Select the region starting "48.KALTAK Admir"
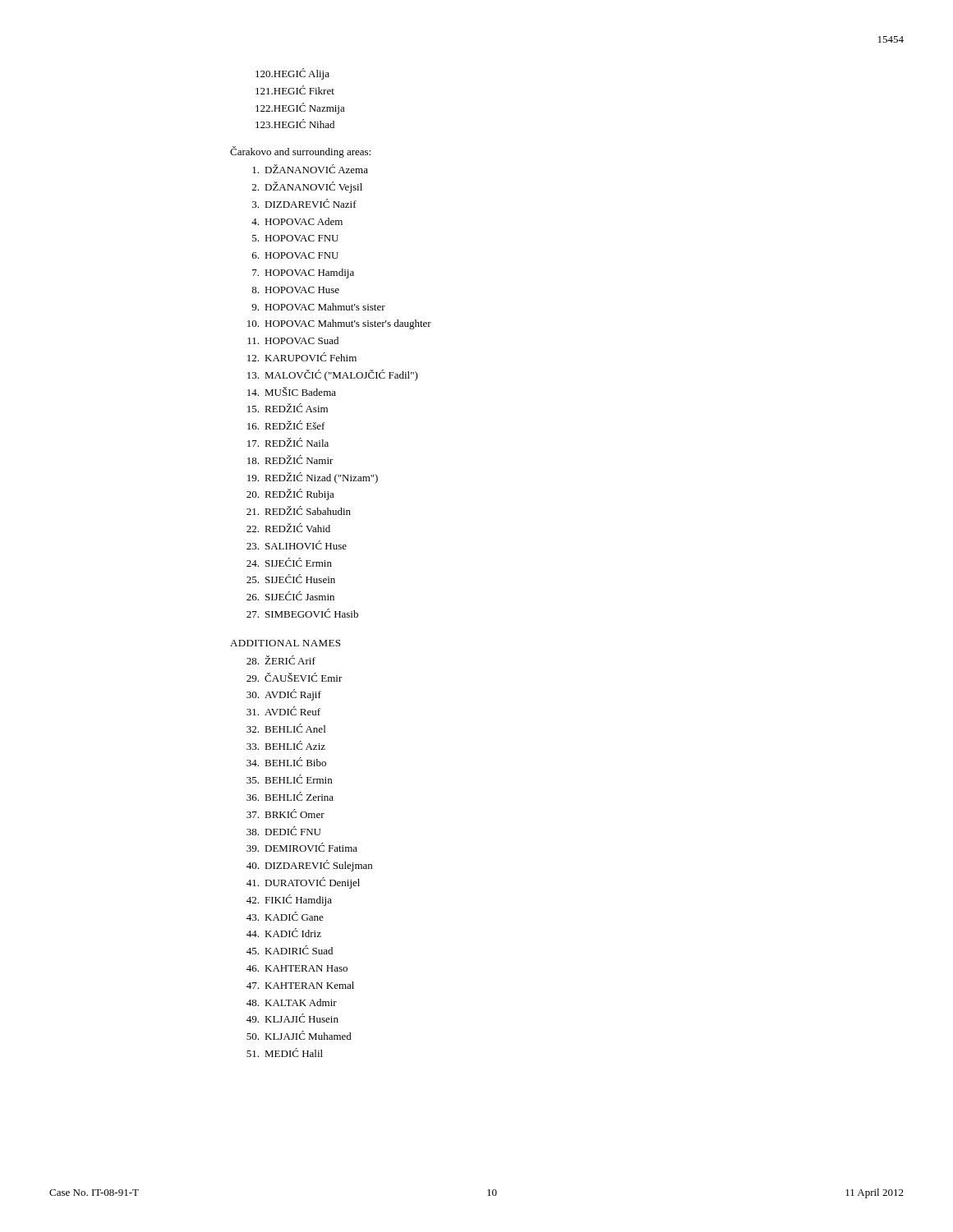Image resolution: width=953 pixels, height=1232 pixels. tap(283, 1003)
